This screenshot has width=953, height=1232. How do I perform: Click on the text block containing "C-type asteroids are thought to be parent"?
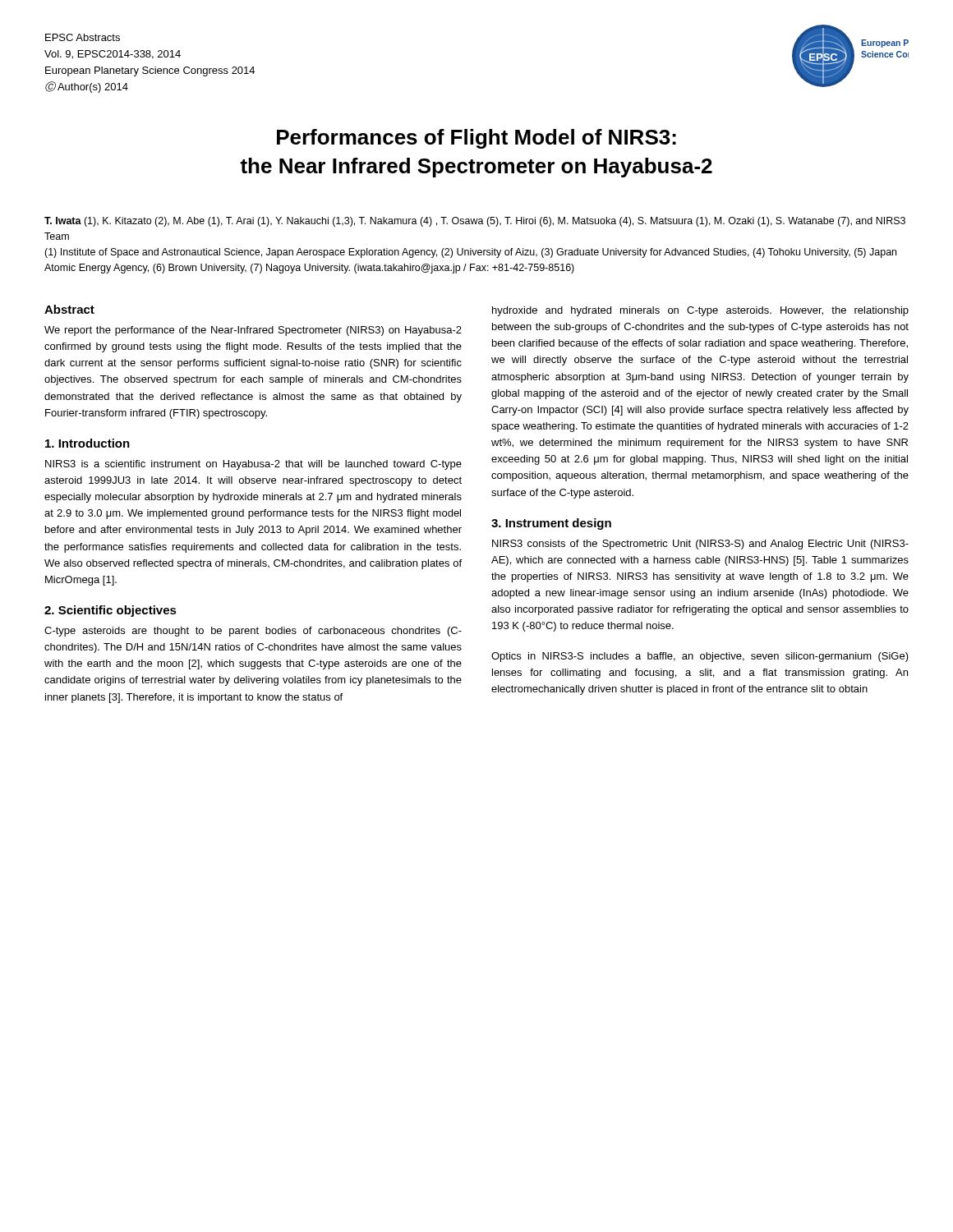point(253,663)
